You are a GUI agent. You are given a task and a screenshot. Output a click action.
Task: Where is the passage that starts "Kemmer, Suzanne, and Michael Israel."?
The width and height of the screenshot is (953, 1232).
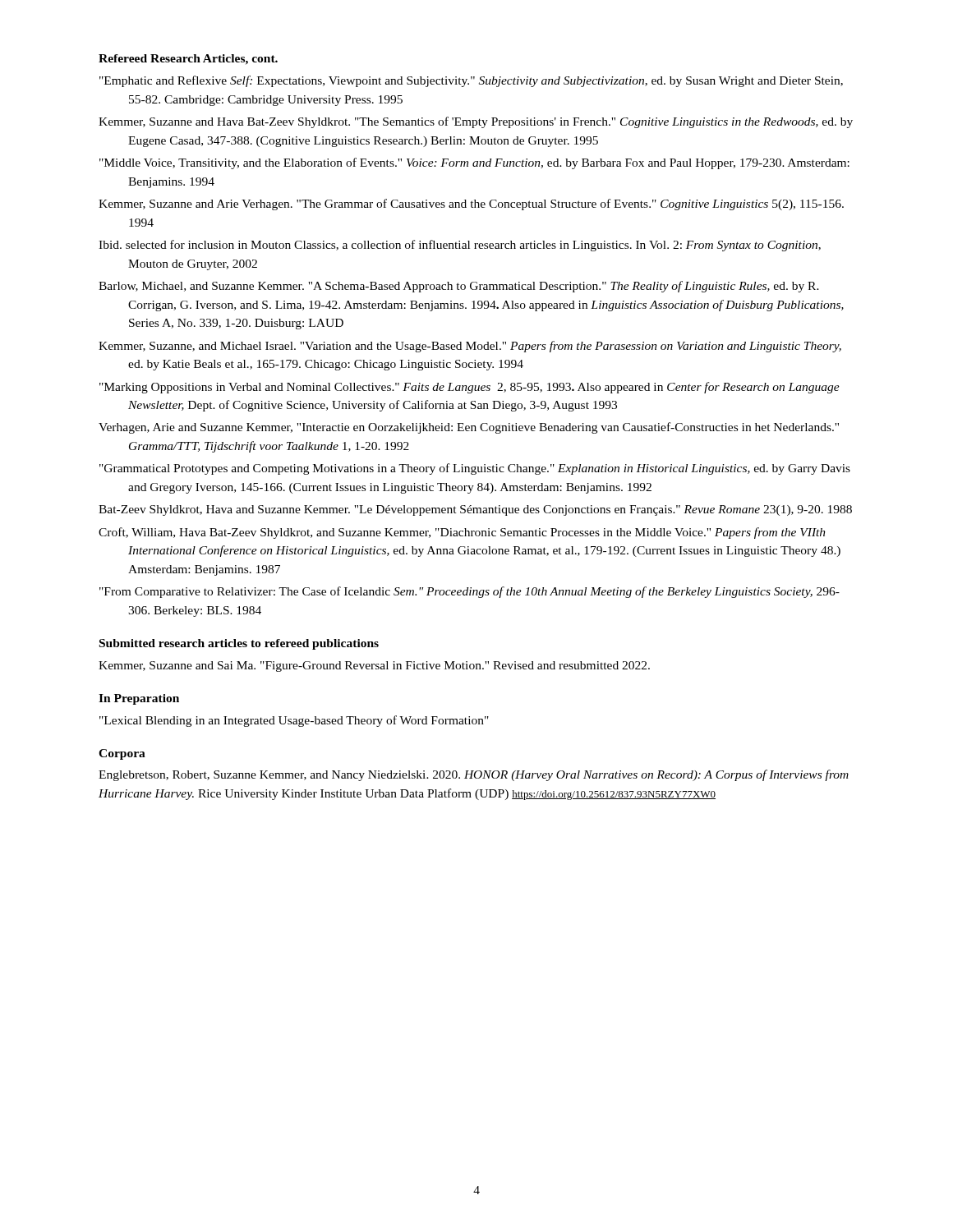coord(470,354)
